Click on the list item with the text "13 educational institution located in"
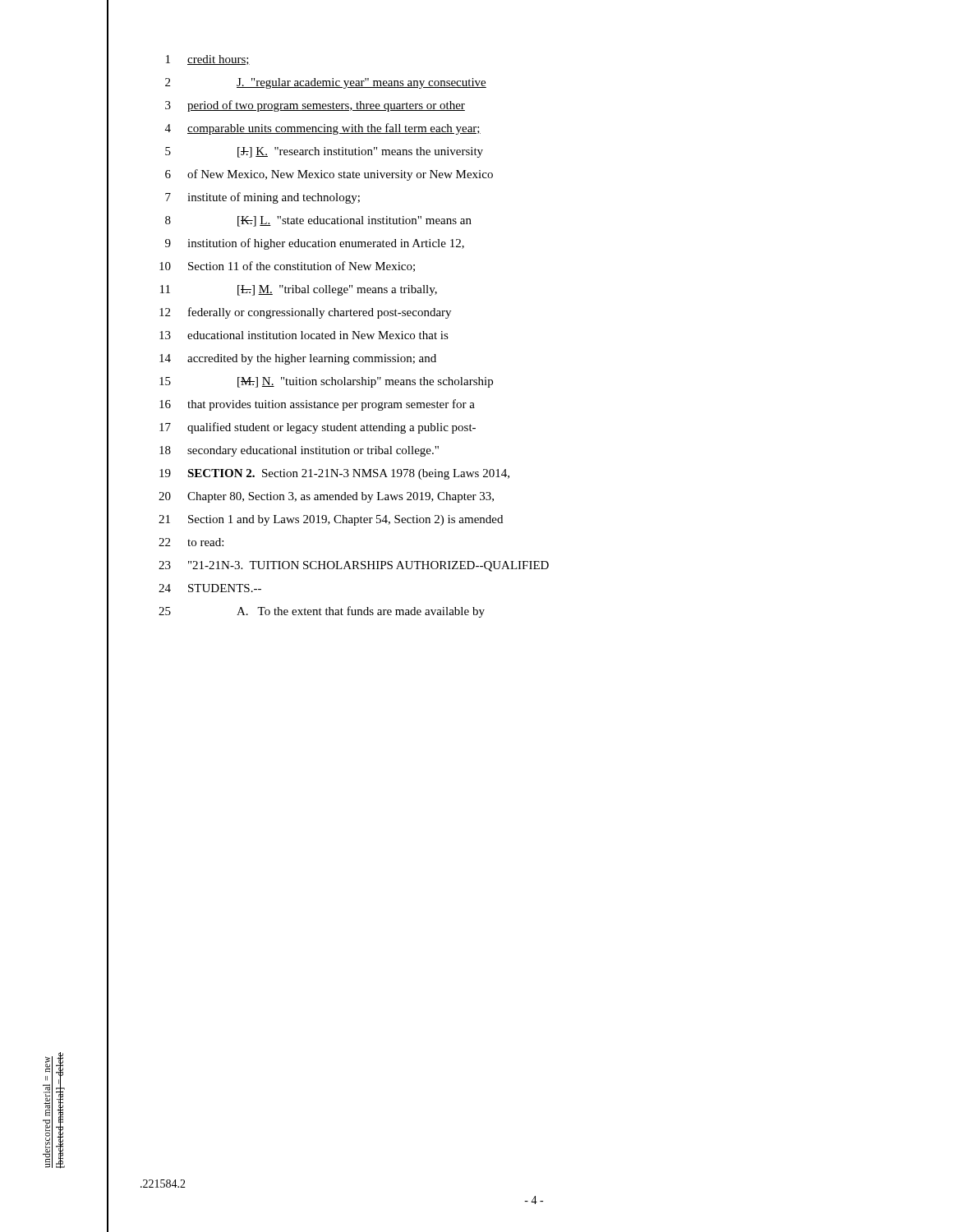 pos(304,335)
